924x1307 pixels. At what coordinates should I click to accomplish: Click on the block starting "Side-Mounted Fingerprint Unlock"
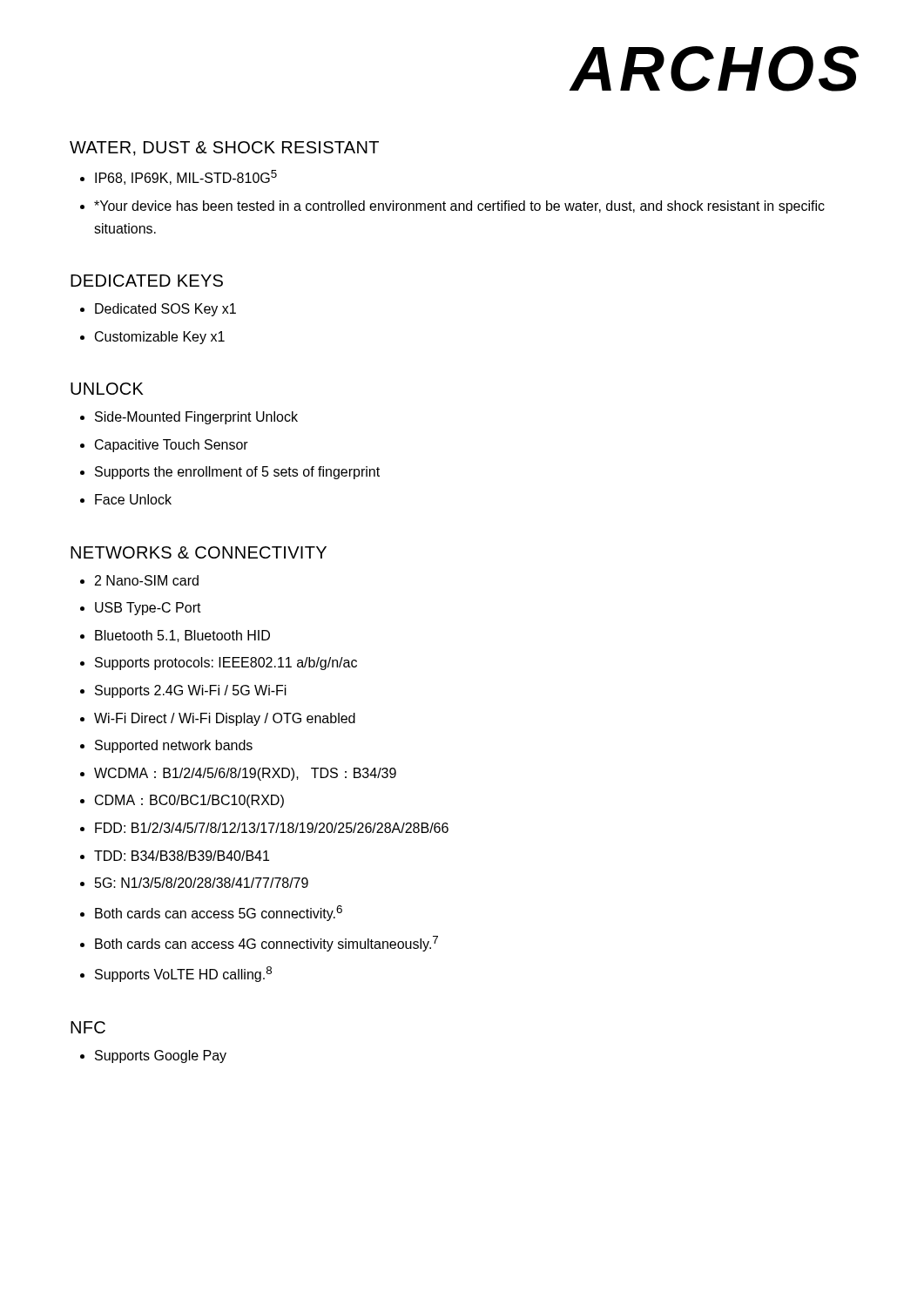click(189, 418)
